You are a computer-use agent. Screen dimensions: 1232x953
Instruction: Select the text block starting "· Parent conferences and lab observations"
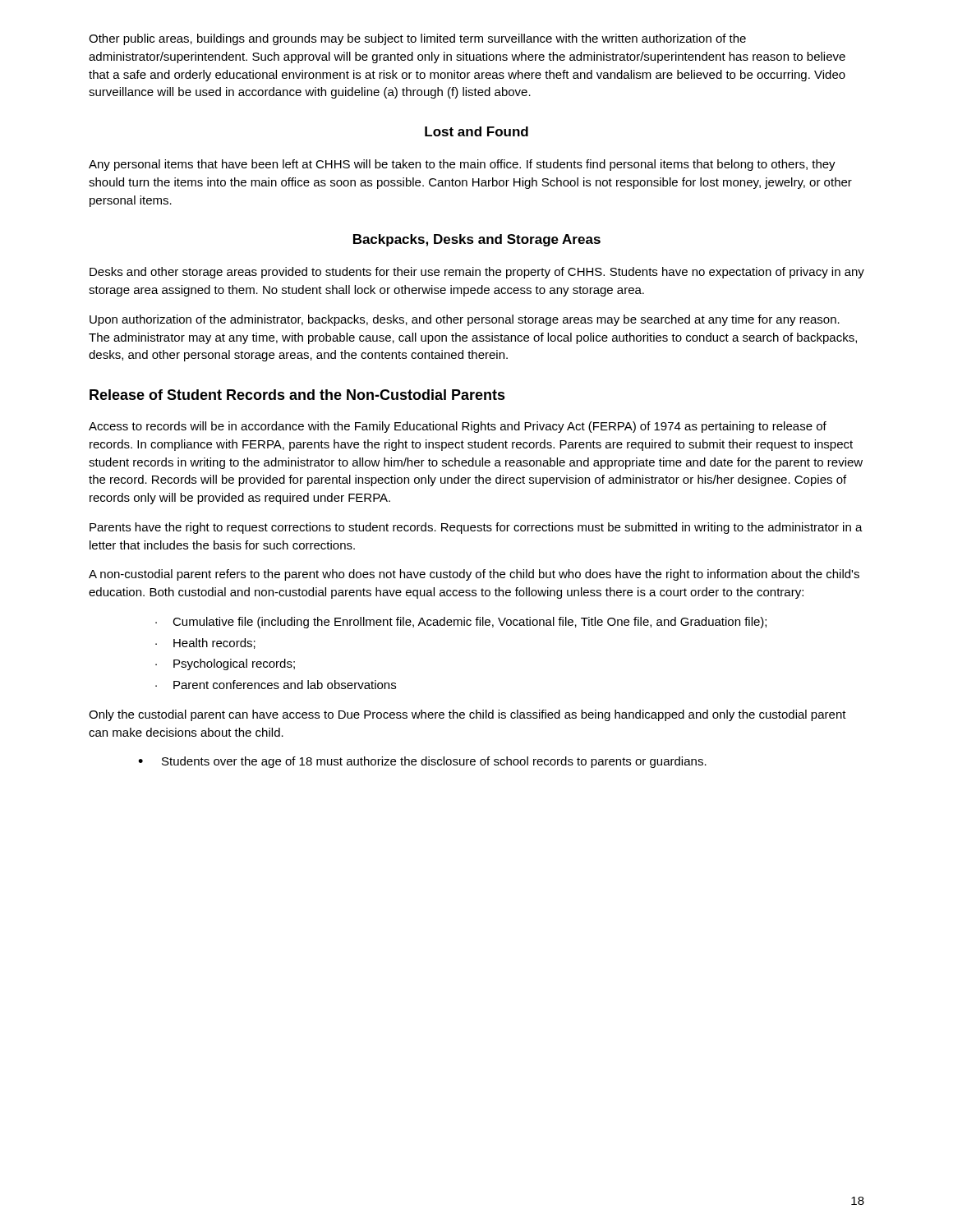(276, 685)
